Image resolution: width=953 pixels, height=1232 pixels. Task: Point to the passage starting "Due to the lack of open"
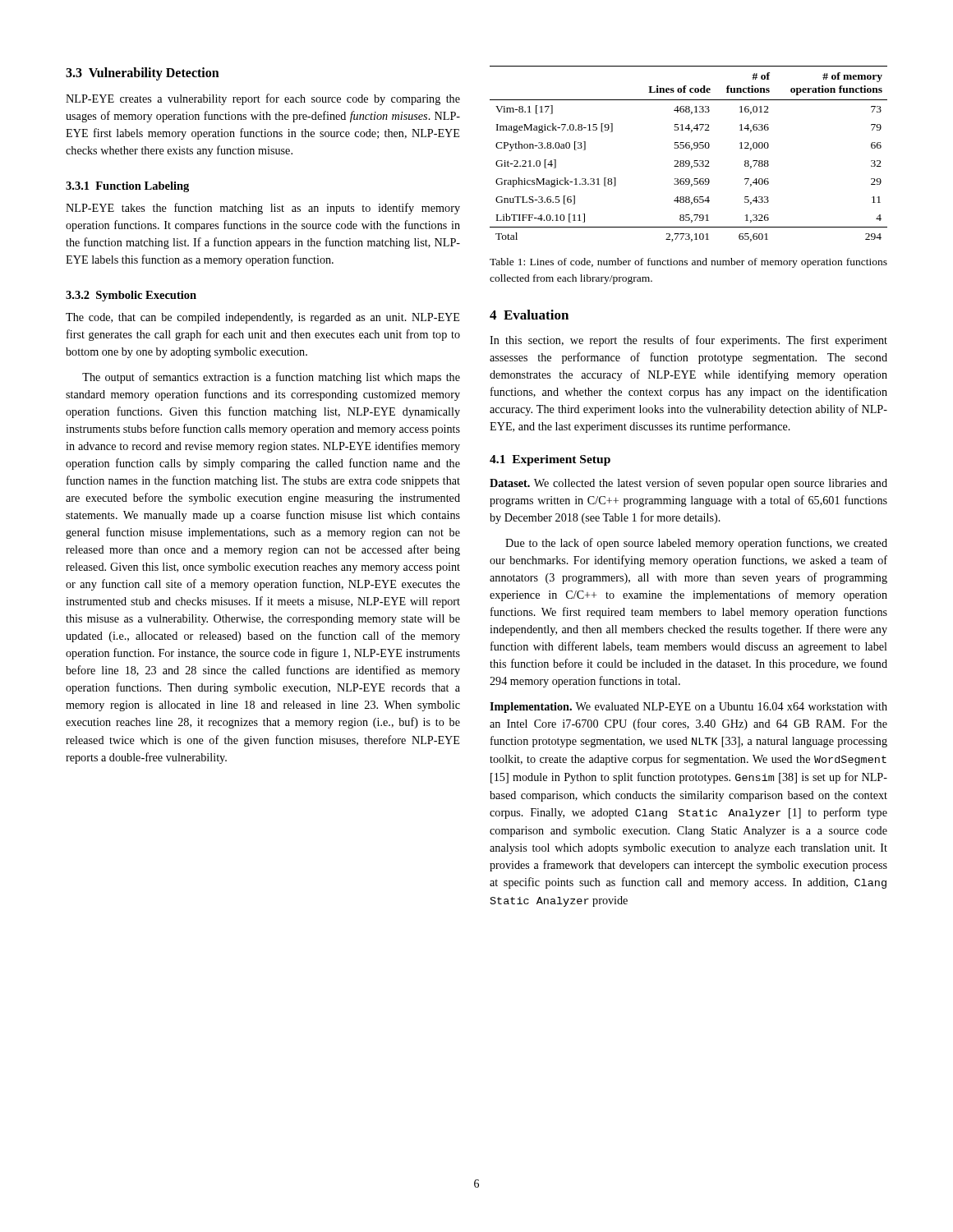tap(688, 612)
